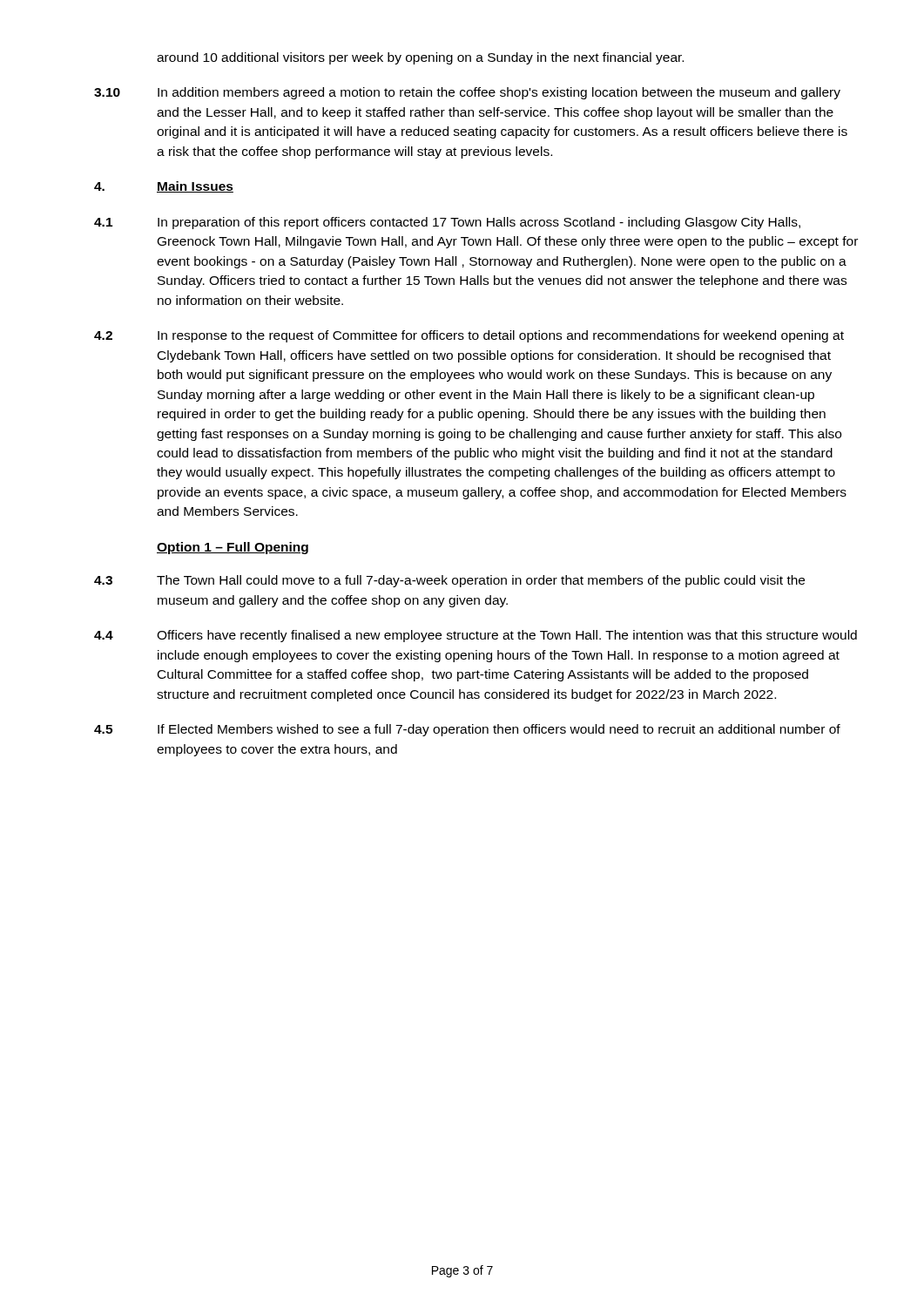The height and width of the screenshot is (1307, 924).
Task: Click on the text block with the text "1 In preparation of this"
Action: click(476, 261)
